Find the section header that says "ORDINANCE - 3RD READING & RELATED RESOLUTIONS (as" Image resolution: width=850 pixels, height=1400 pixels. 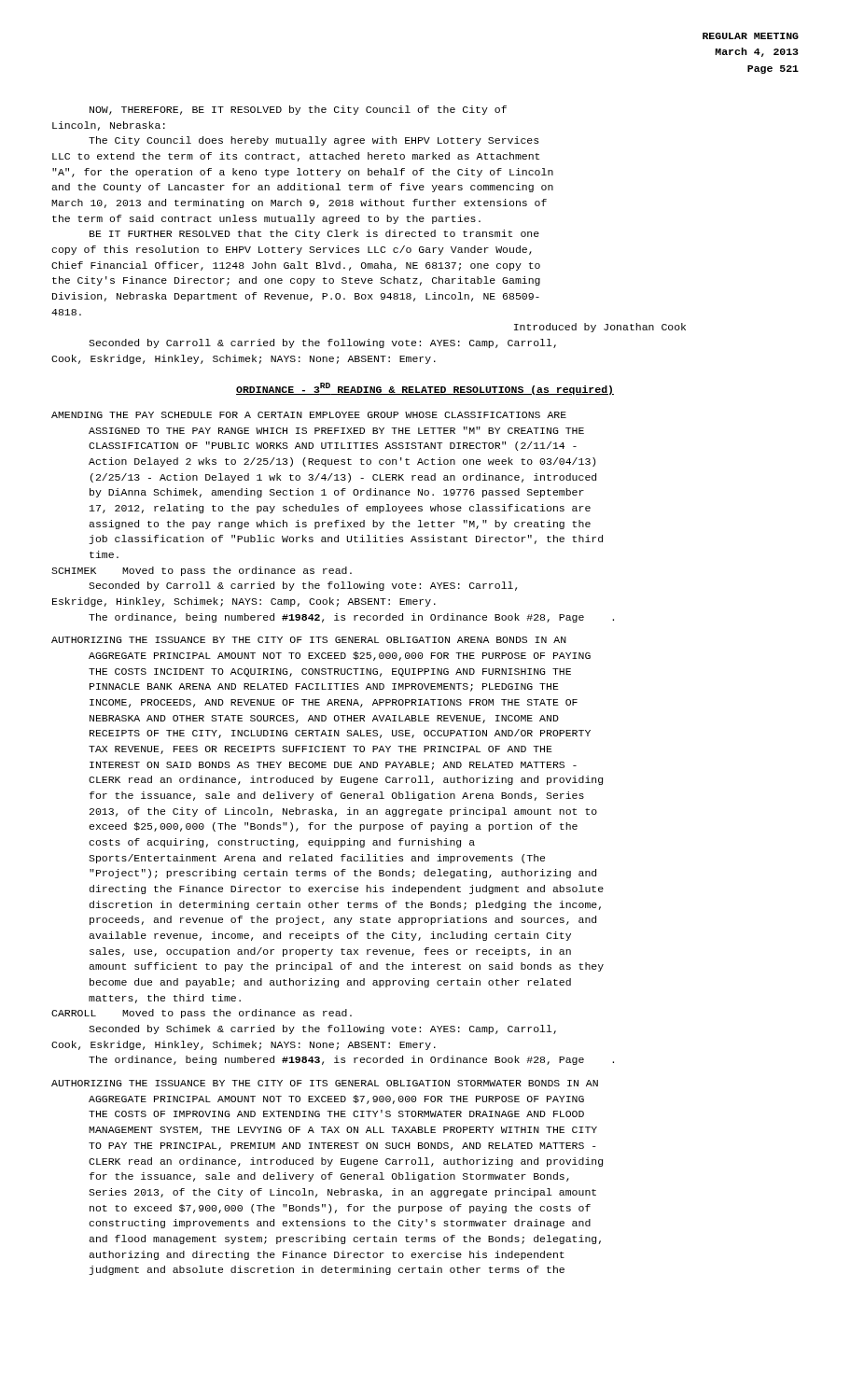425,389
